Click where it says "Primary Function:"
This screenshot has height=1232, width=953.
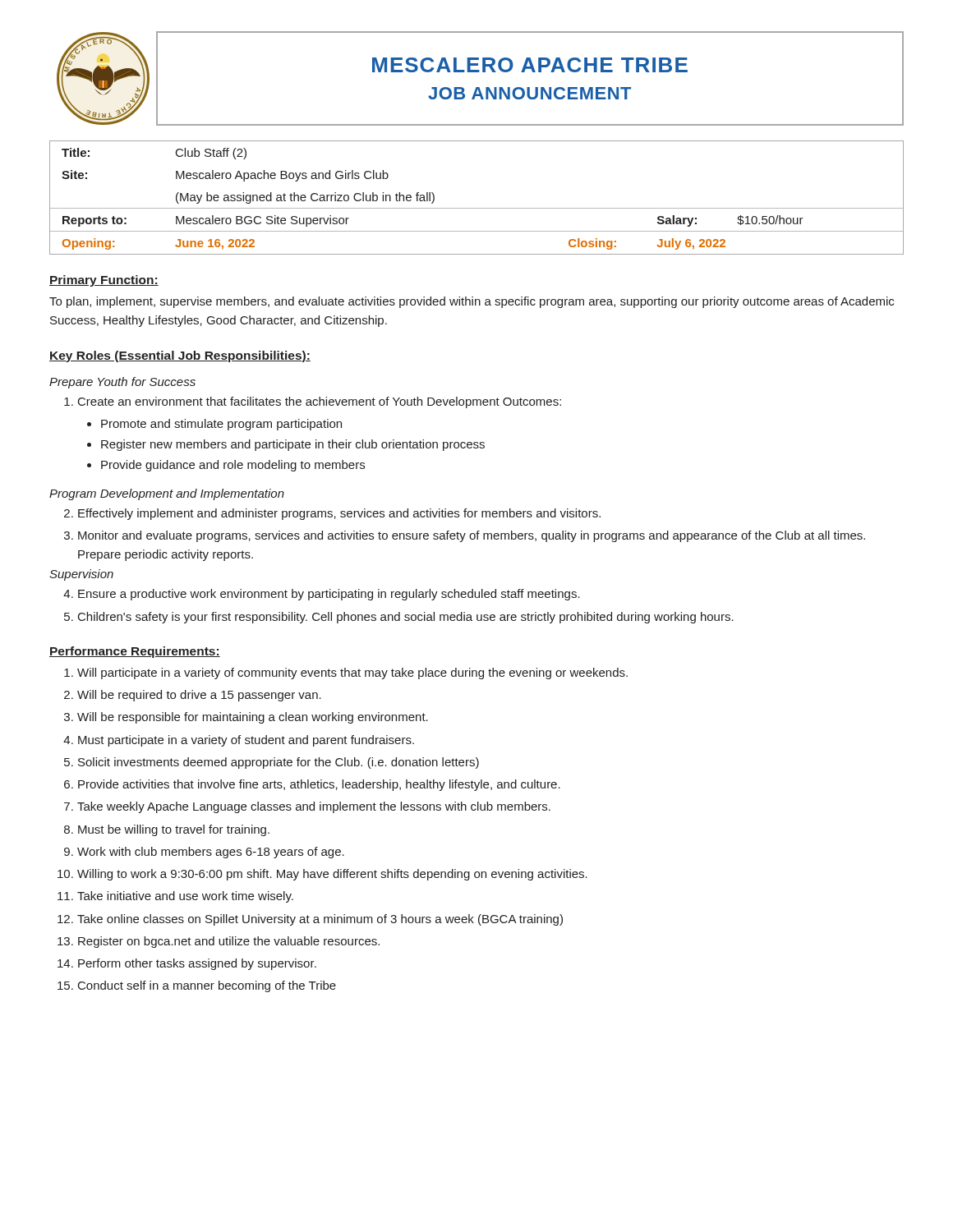[x=104, y=280]
